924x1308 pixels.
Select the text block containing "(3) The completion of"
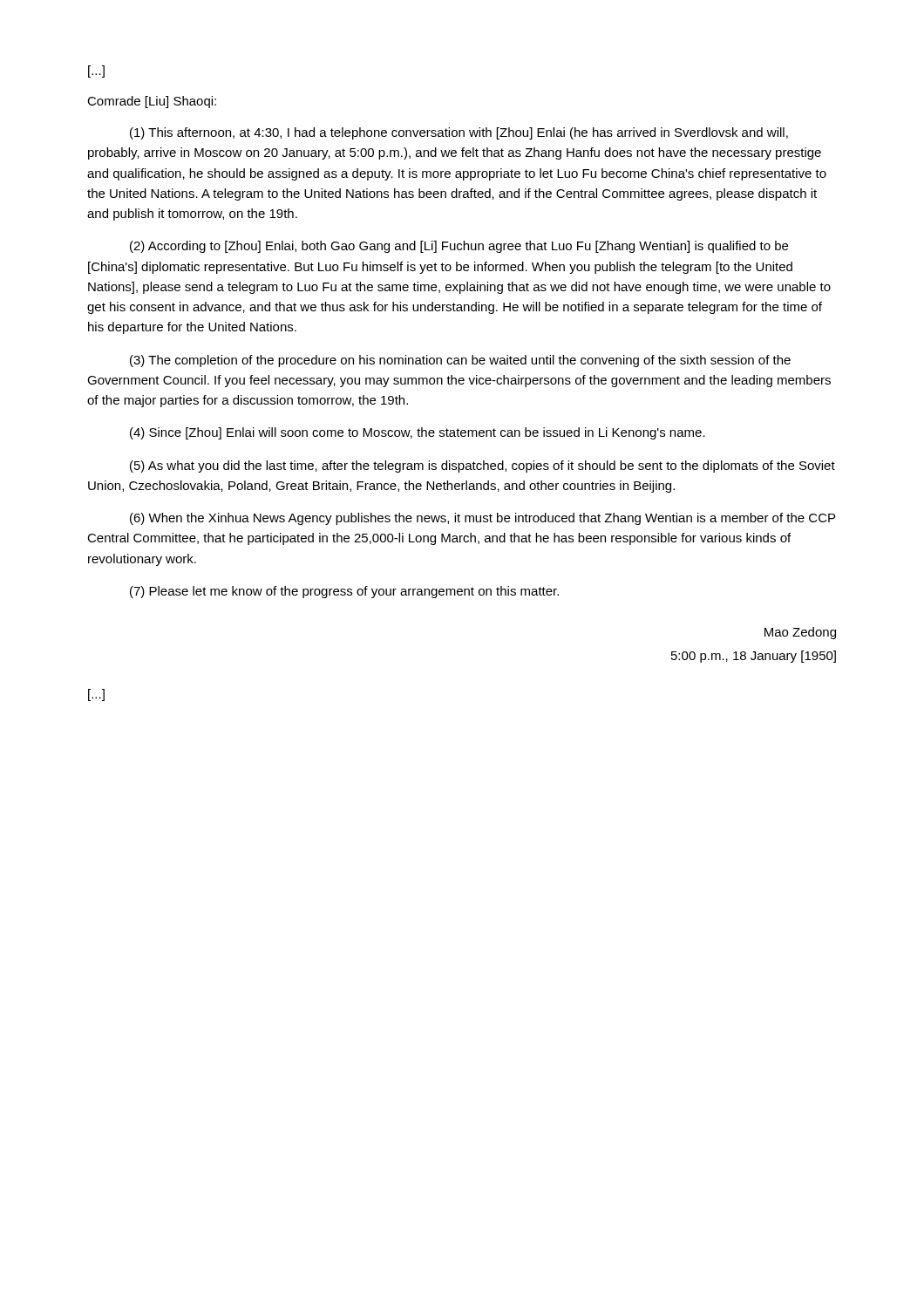(459, 380)
